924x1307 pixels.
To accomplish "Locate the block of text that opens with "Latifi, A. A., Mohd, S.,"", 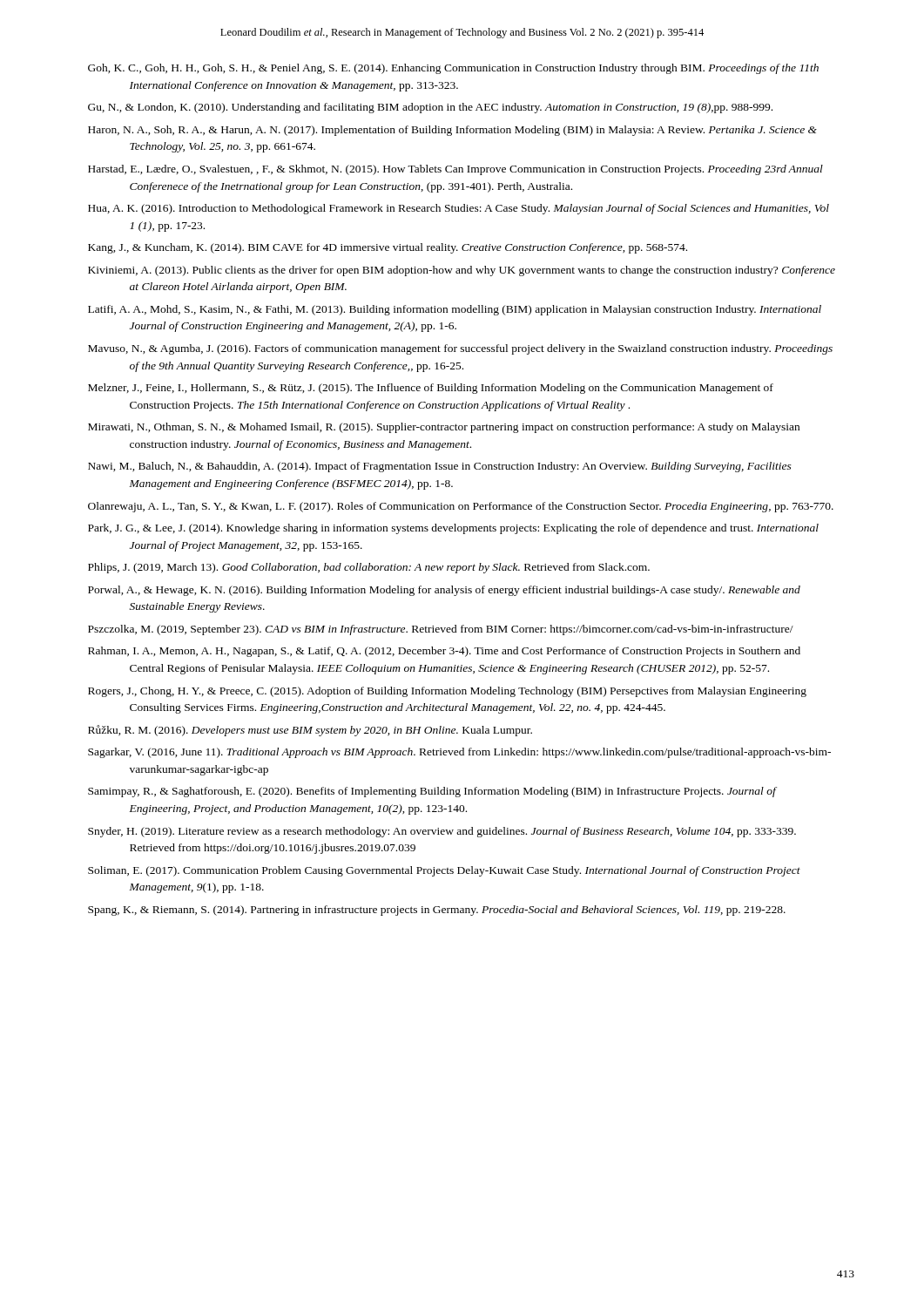I will pos(455,317).
